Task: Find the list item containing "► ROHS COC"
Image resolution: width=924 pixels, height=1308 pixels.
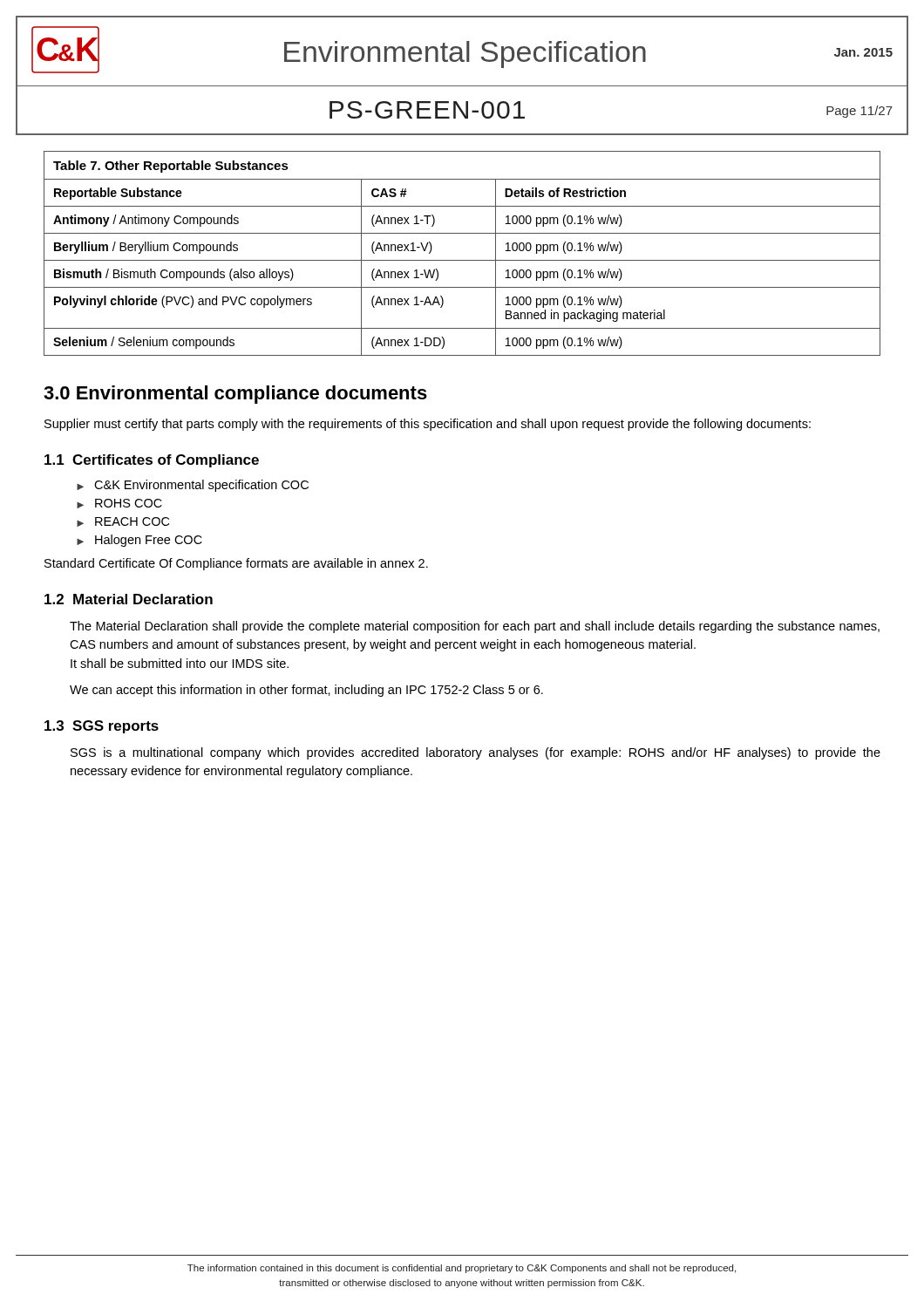Action: [x=119, y=503]
